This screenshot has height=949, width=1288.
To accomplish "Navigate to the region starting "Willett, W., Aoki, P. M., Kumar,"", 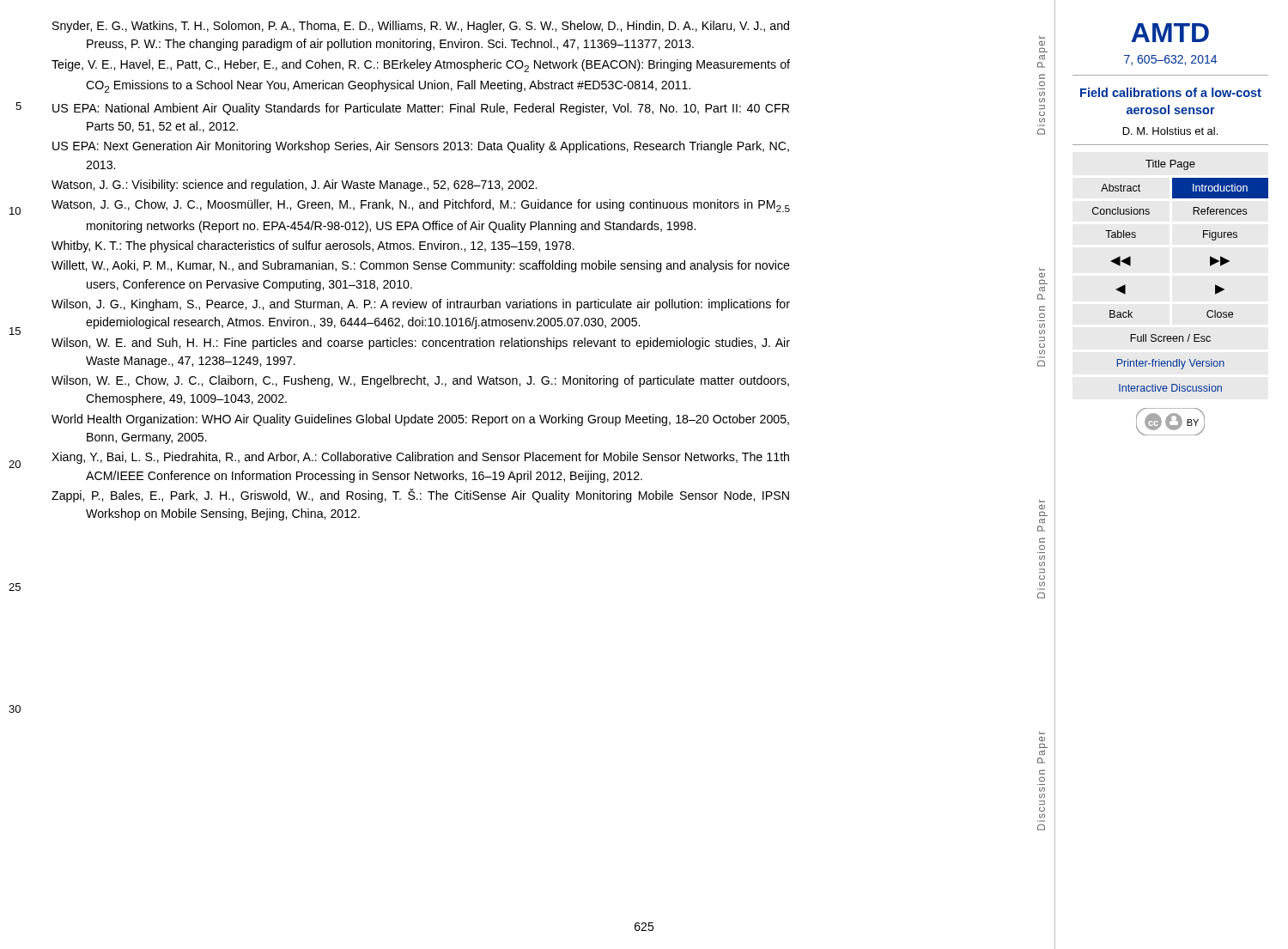I will coord(421,275).
